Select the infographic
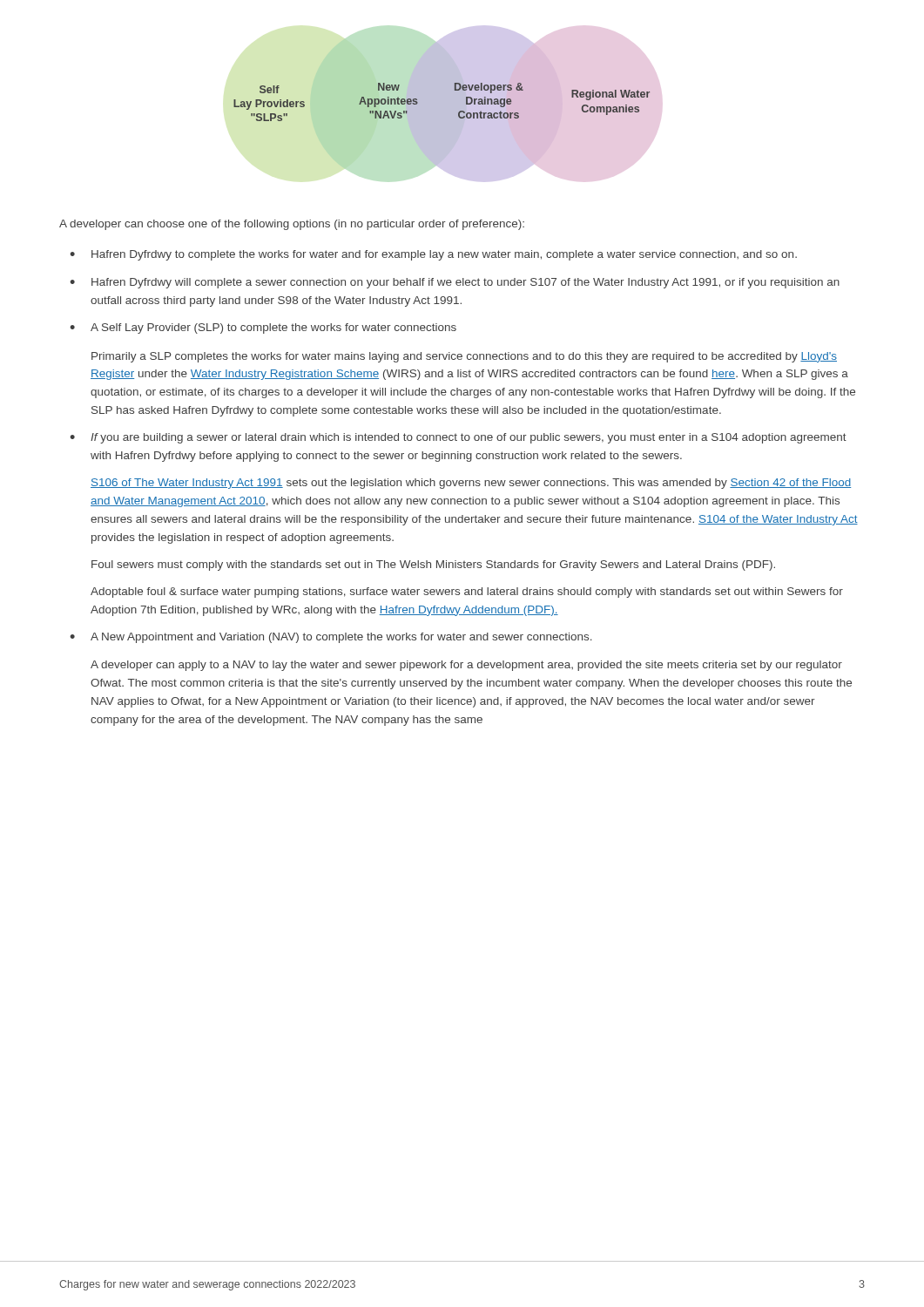 pyautogui.click(x=462, y=108)
